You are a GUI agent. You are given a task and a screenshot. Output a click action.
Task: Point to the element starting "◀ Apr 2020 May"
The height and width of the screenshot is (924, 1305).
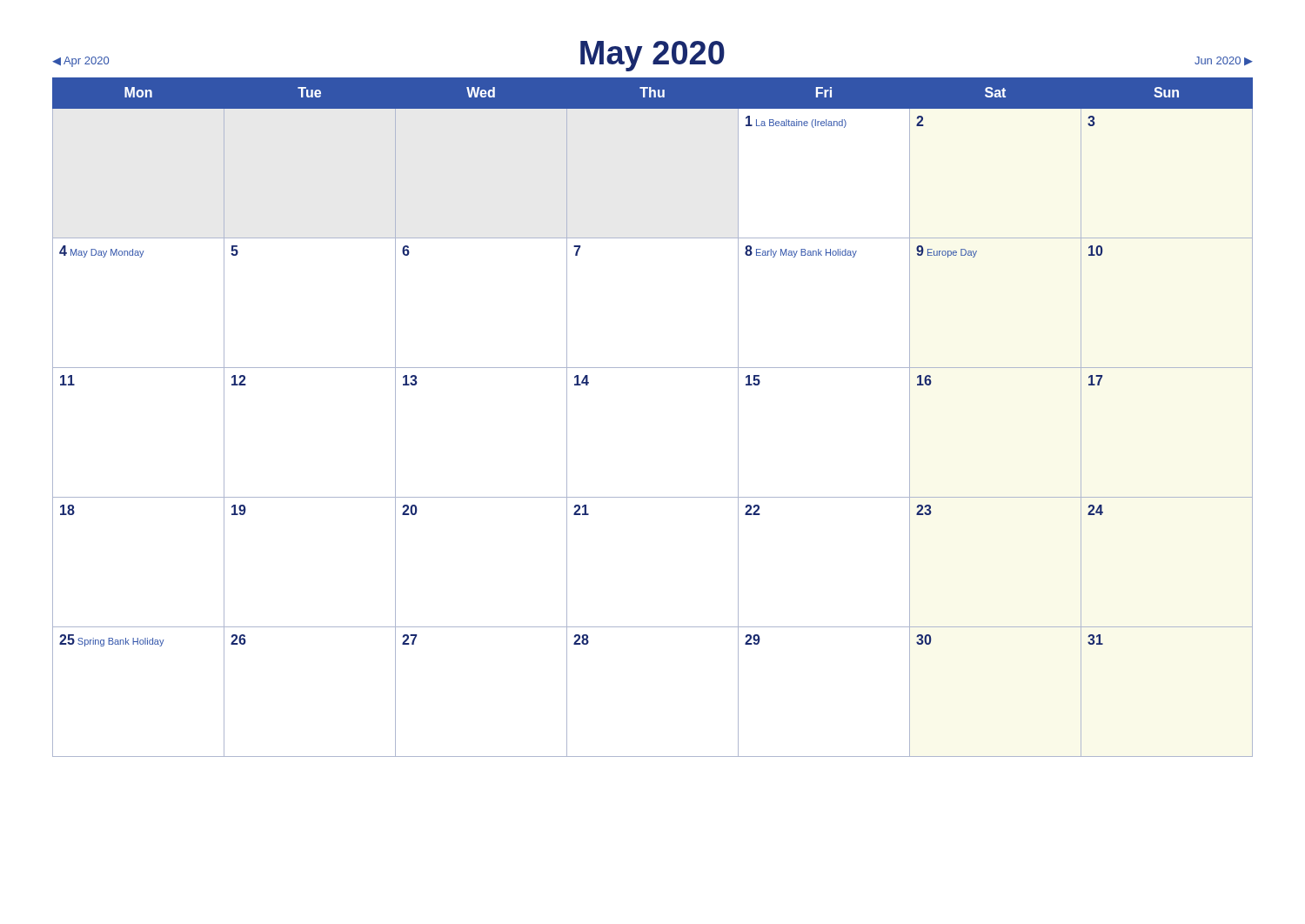pyautogui.click(x=652, y=54)
